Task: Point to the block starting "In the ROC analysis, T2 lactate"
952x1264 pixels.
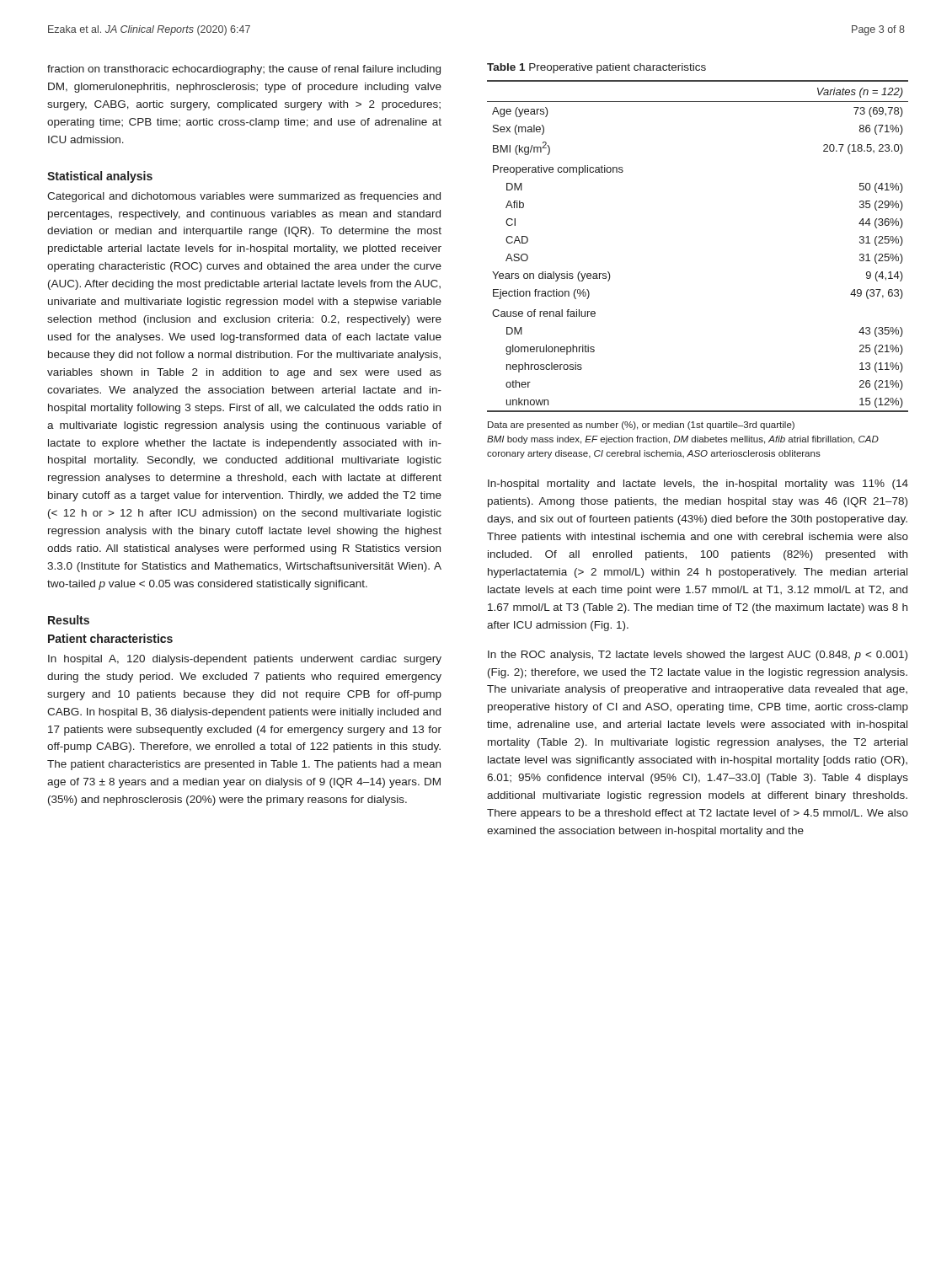Action: pyautogui.click(x=698, y=742)
